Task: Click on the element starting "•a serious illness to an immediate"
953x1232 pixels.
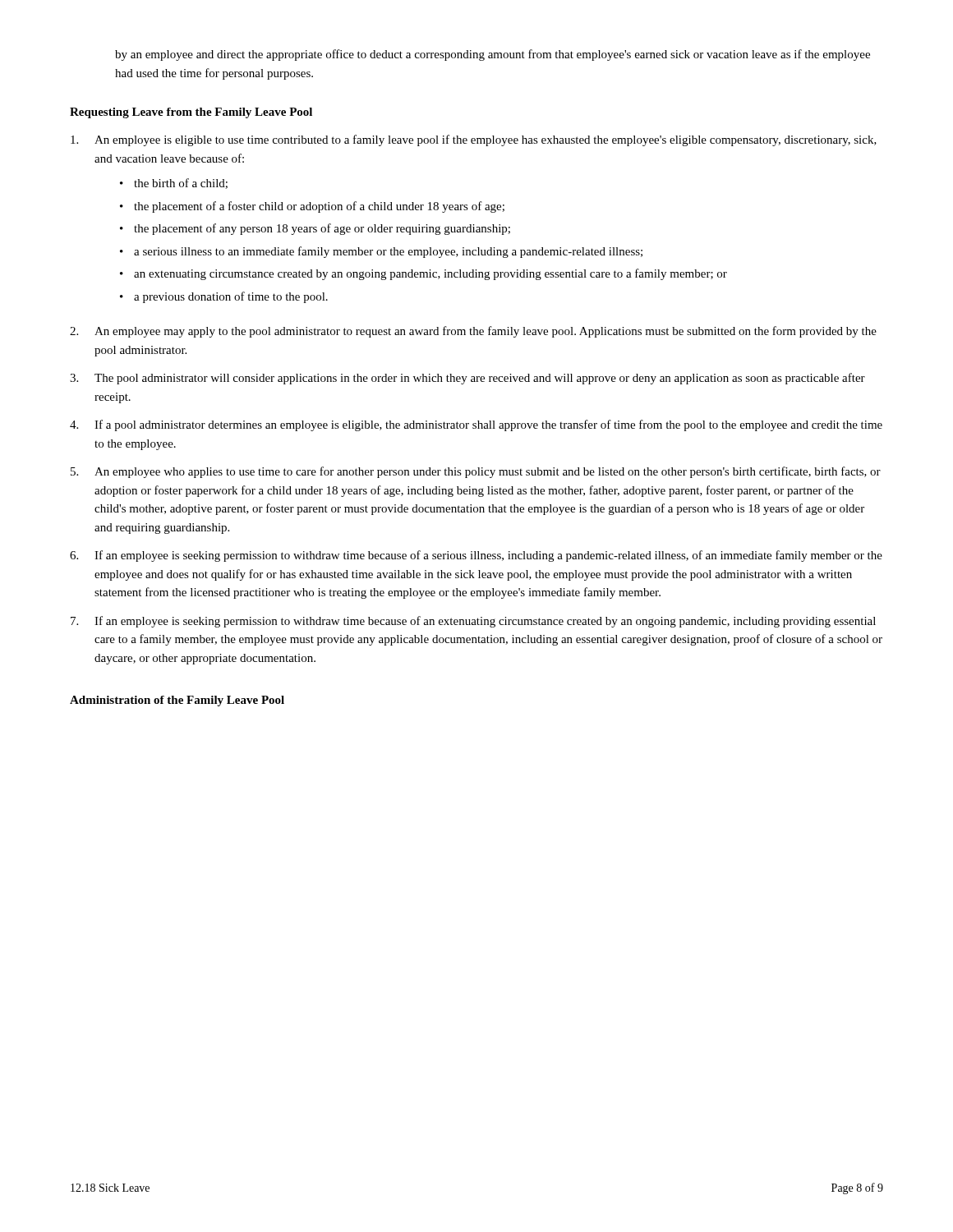Action: click(x=381, y=251)
